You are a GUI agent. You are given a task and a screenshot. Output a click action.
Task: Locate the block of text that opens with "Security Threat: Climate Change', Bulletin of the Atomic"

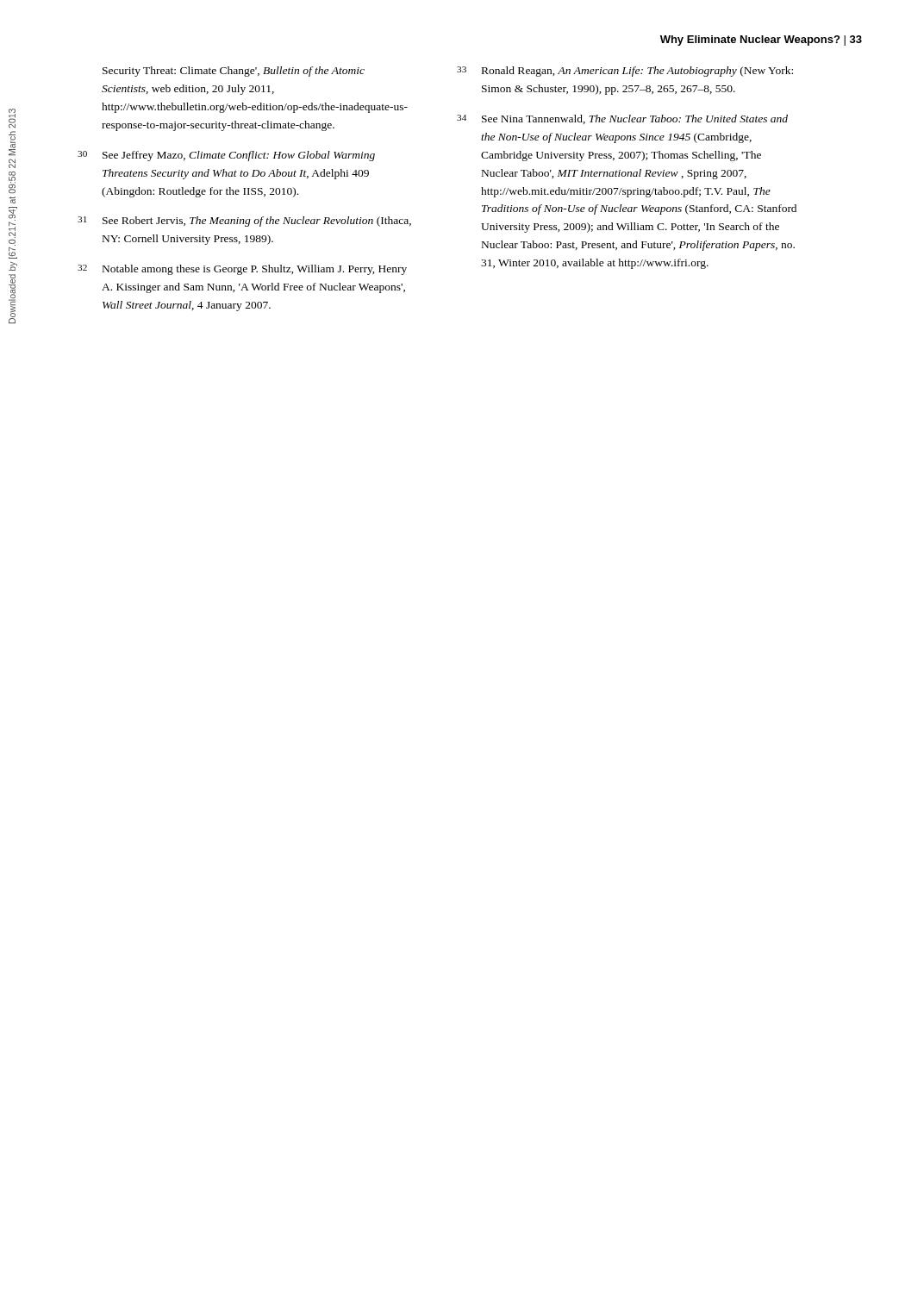pos(255,97)
